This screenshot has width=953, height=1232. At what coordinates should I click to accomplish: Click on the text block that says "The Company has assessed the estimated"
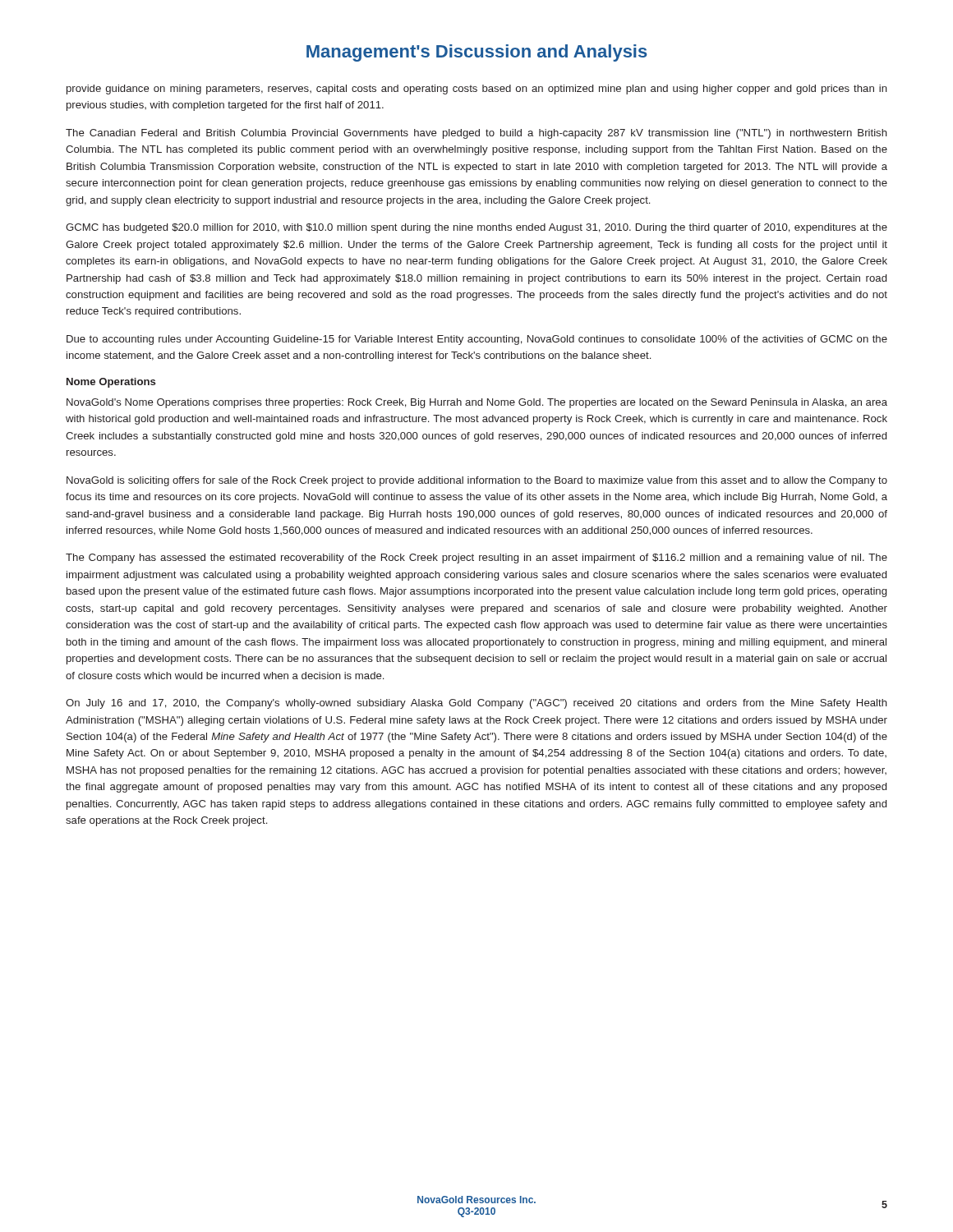pos(476,616)
